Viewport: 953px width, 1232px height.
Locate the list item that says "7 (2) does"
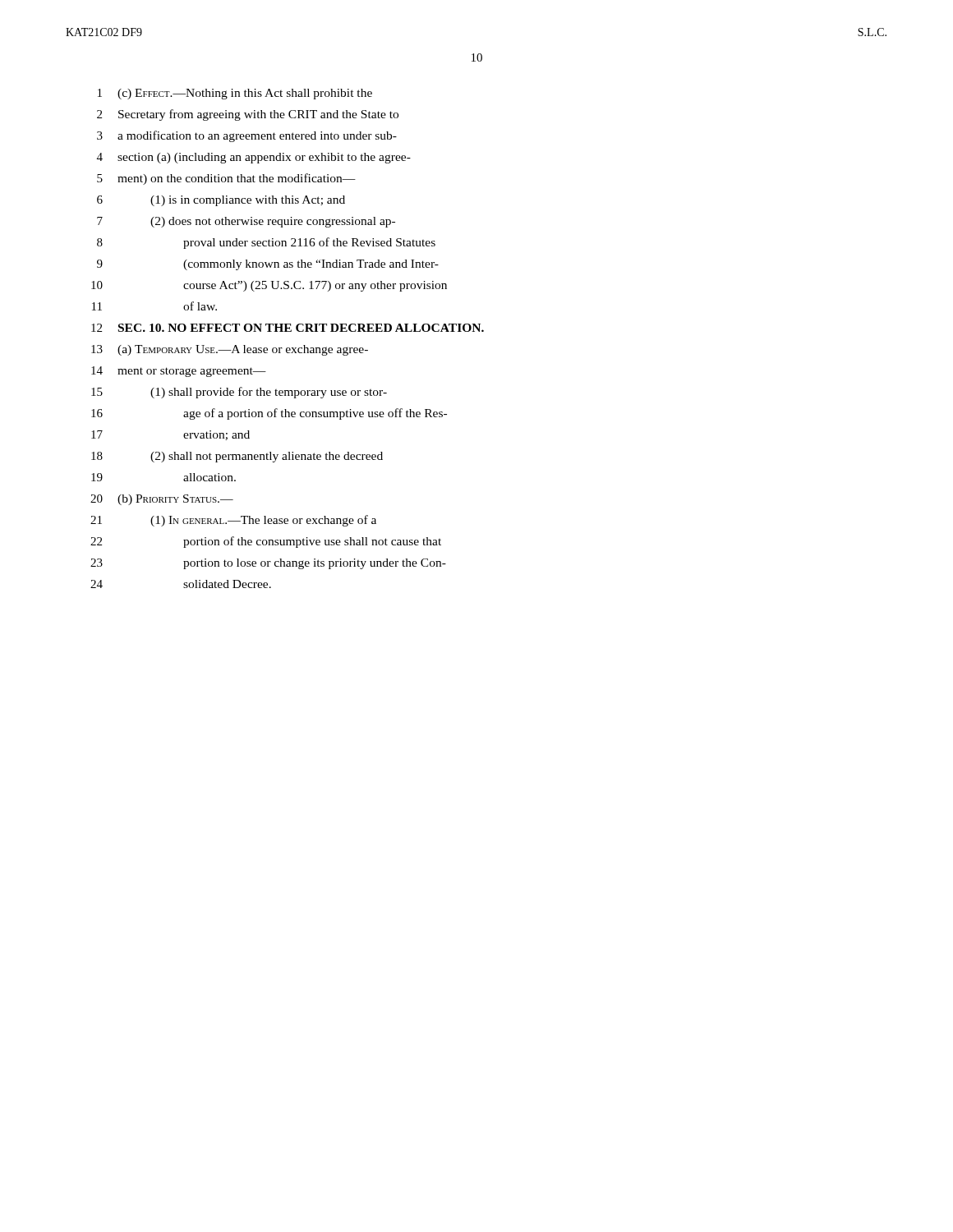[x=246, y=222]
